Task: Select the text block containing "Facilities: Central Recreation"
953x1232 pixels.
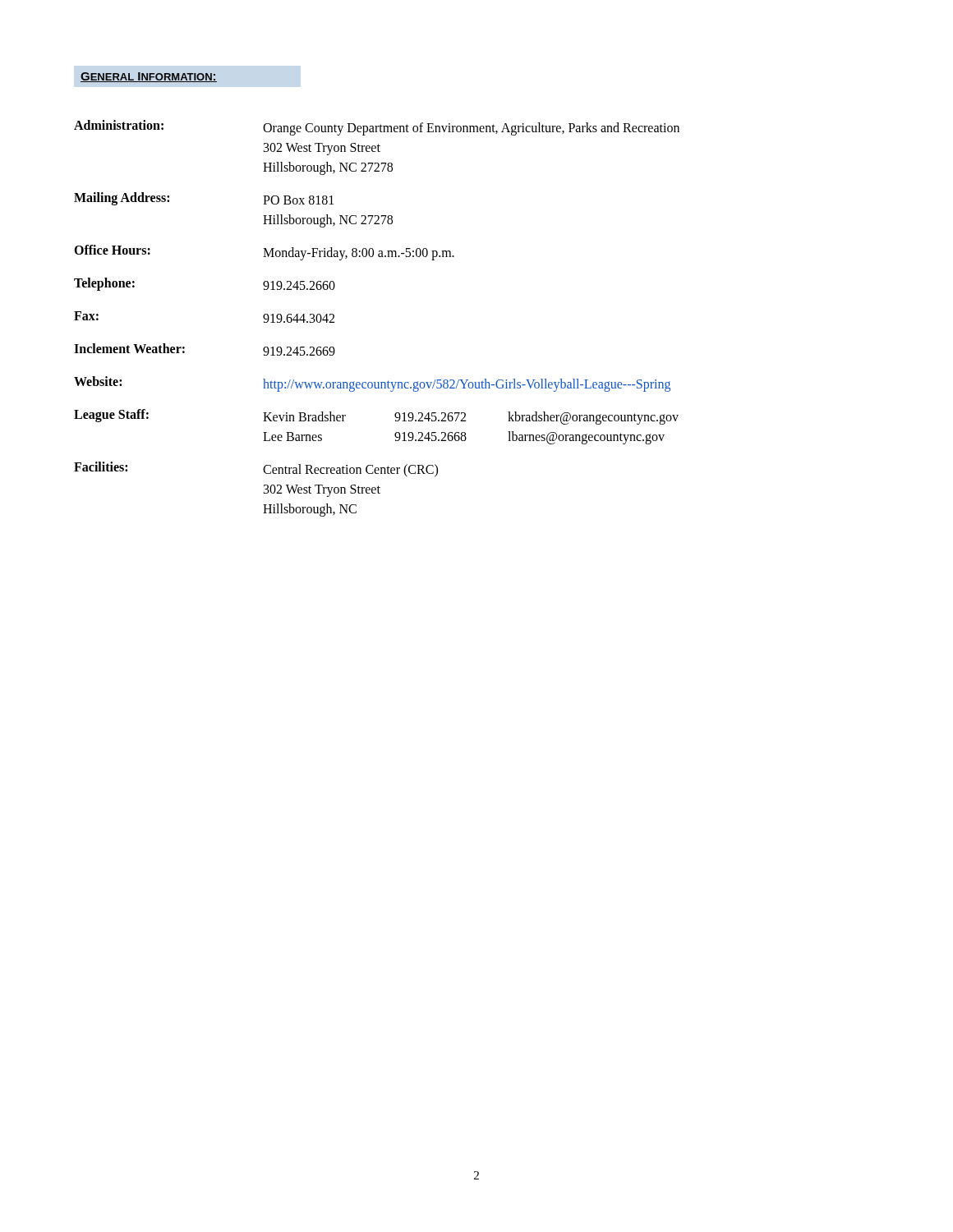Action: click(103, 469)
